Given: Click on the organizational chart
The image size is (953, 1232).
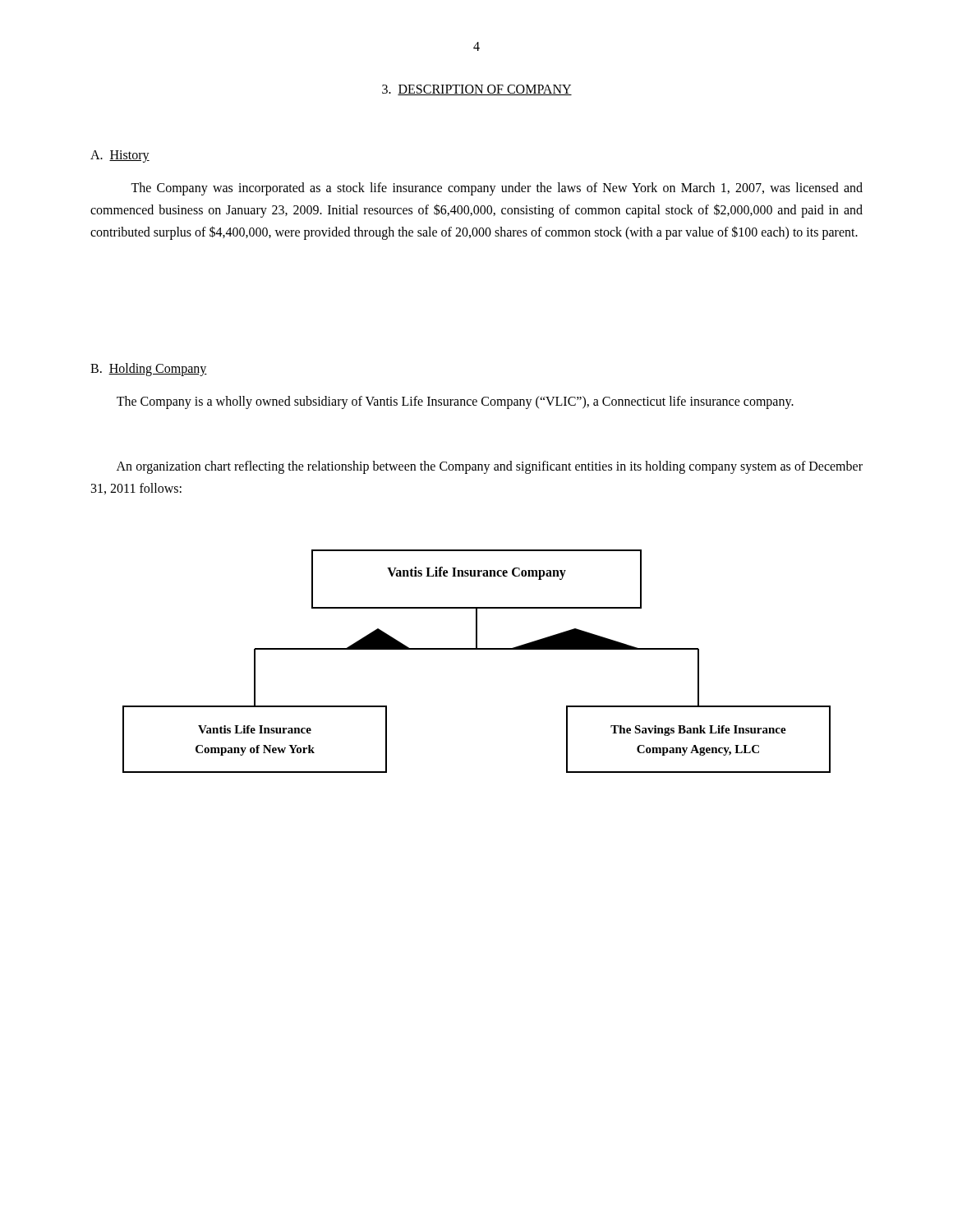Looking at the screenshot, I should pyautogui.click(x=476, y=669).
